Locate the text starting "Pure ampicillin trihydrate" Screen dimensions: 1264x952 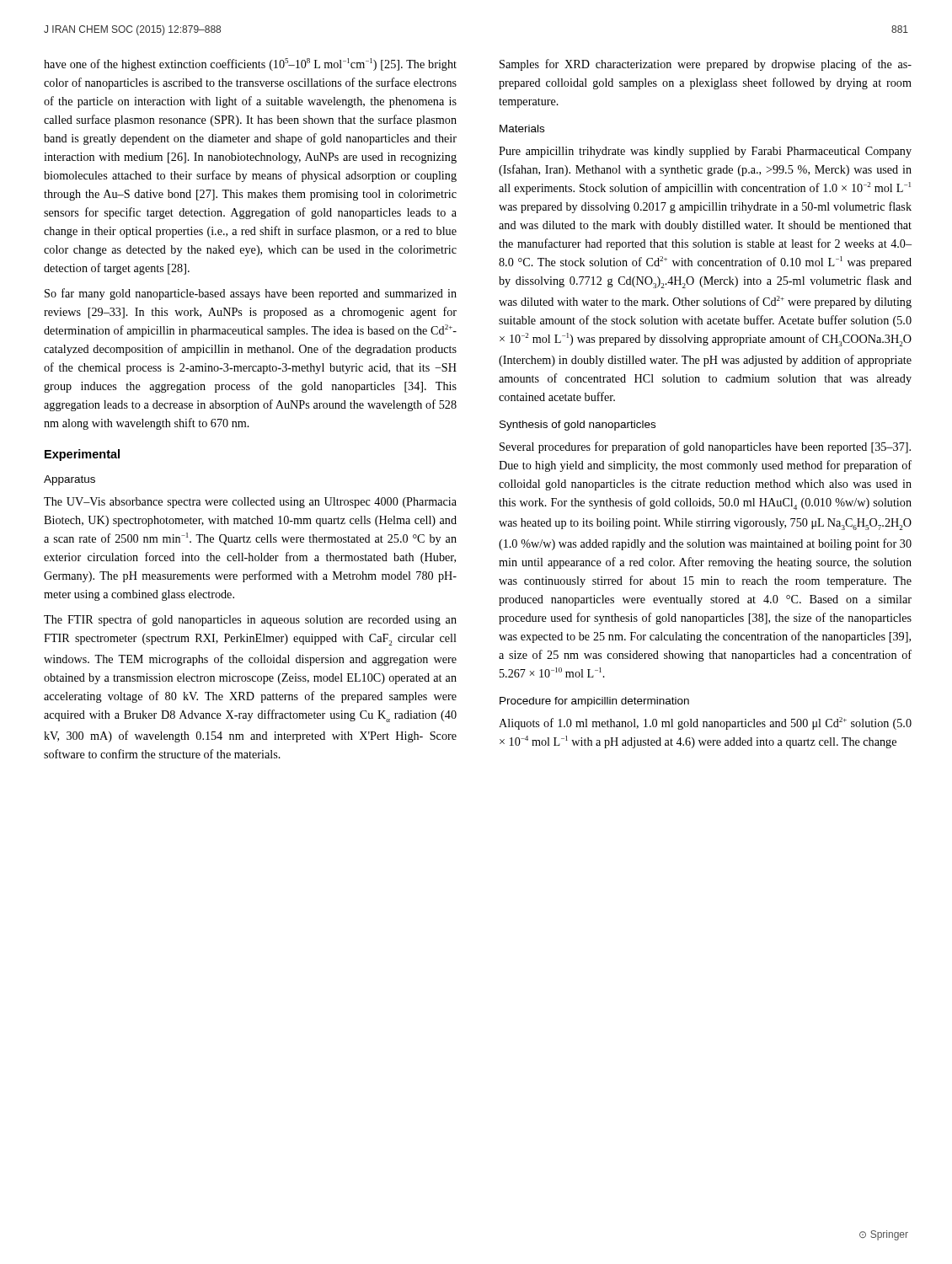pos(705,274)
